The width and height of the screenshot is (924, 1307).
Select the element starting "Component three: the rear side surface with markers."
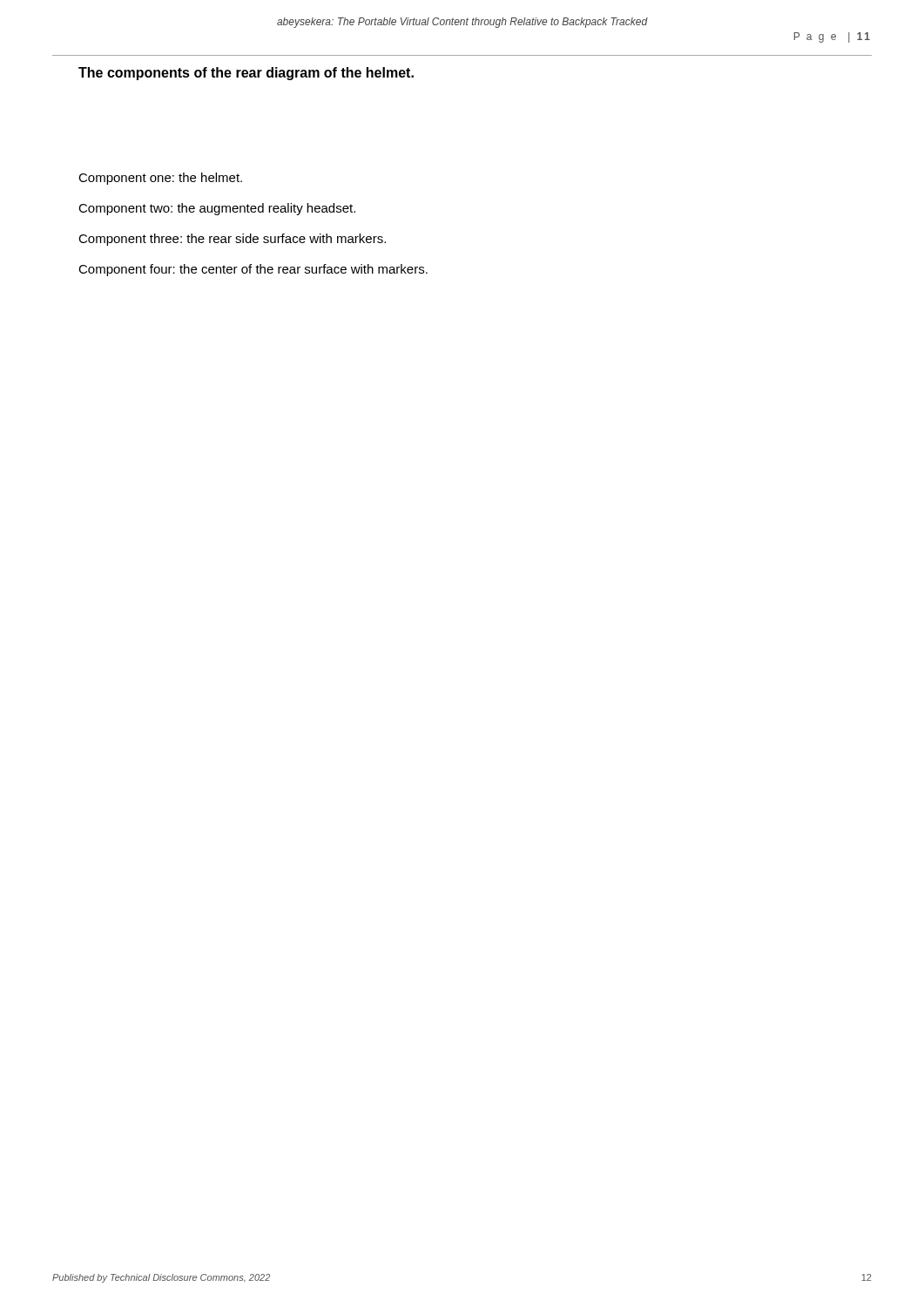[233, 238]
